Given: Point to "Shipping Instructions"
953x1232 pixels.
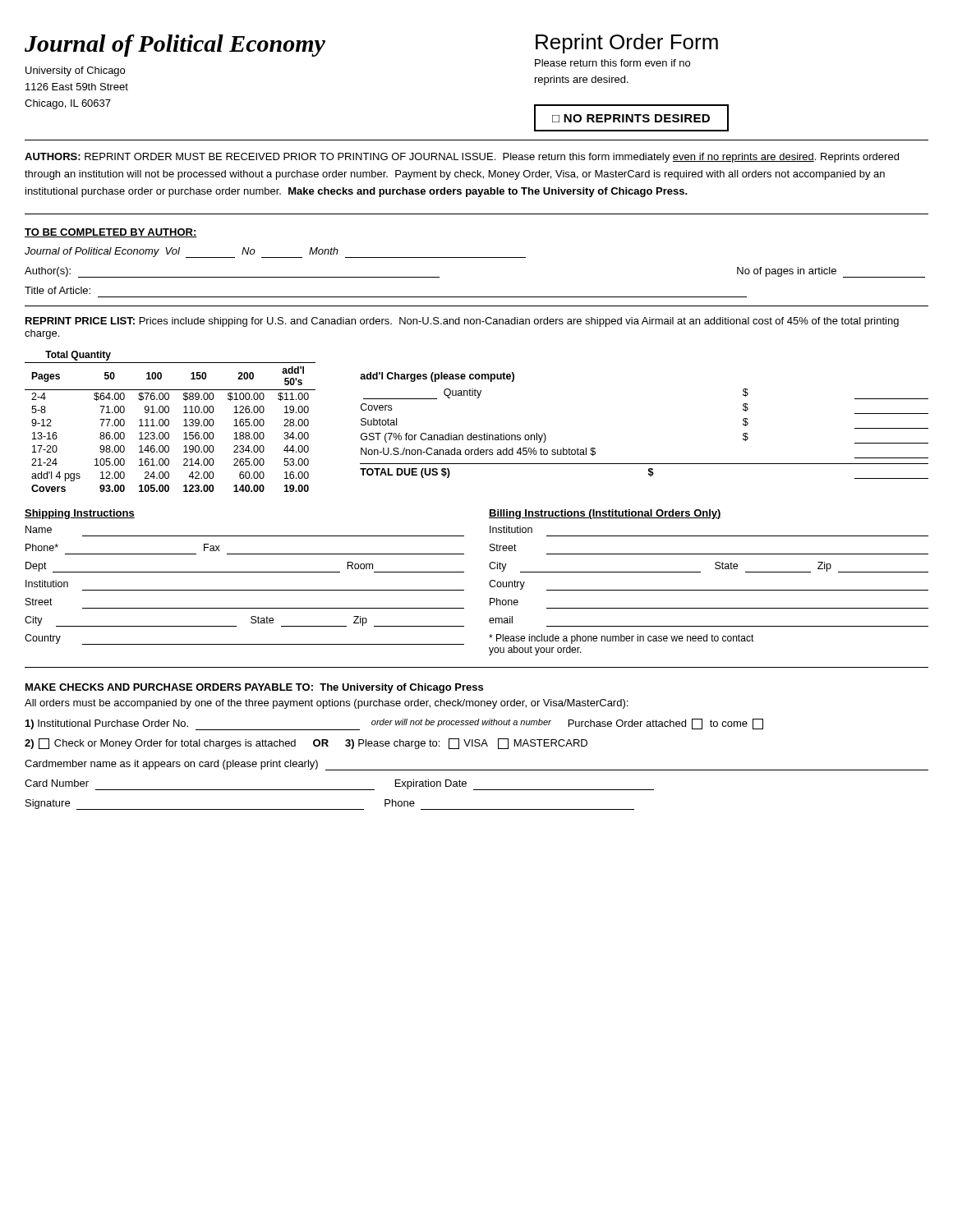Looking at the screenshot, I should 80,513.
